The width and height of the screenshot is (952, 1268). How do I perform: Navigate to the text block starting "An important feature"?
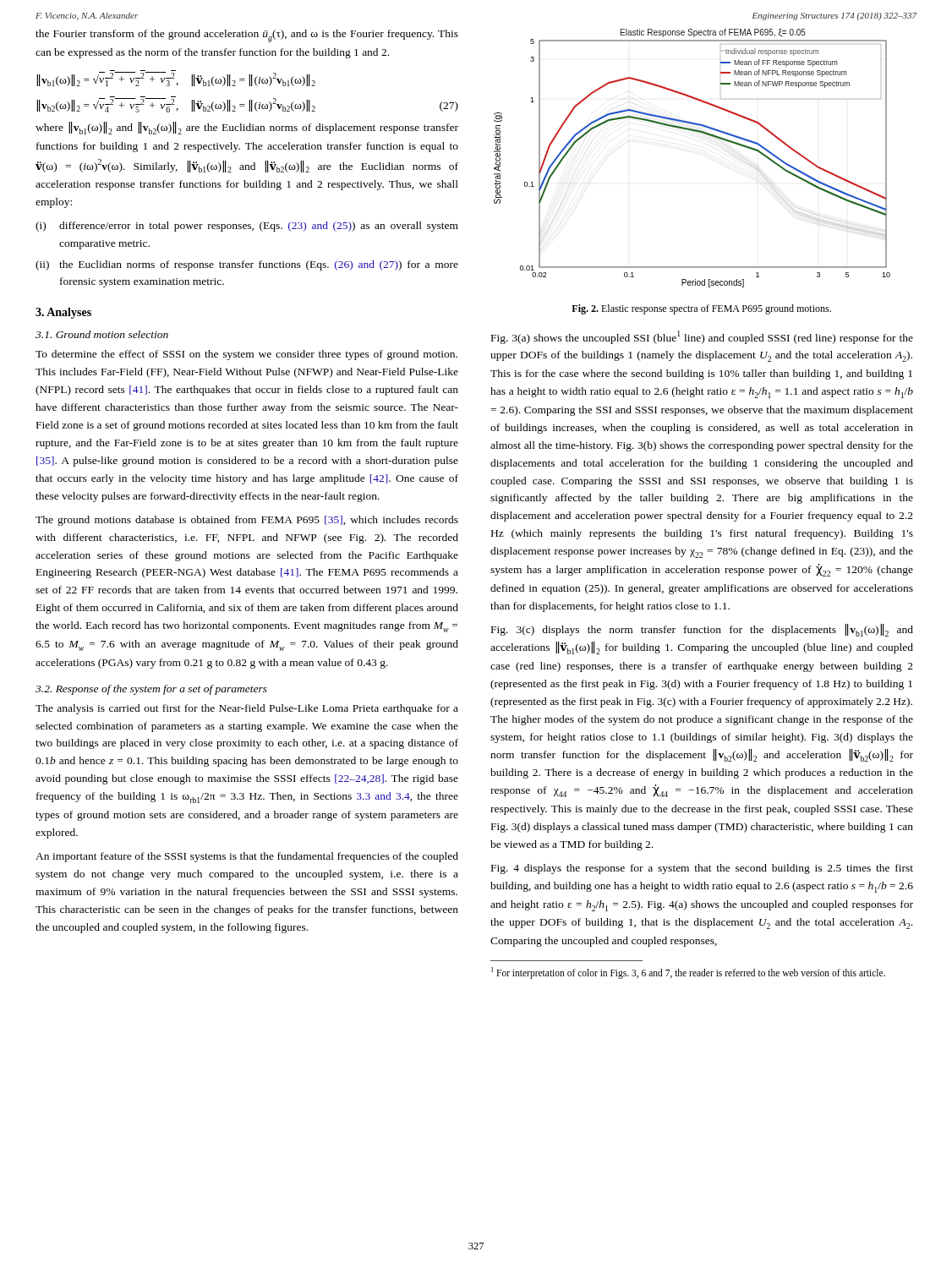point(247,892)
